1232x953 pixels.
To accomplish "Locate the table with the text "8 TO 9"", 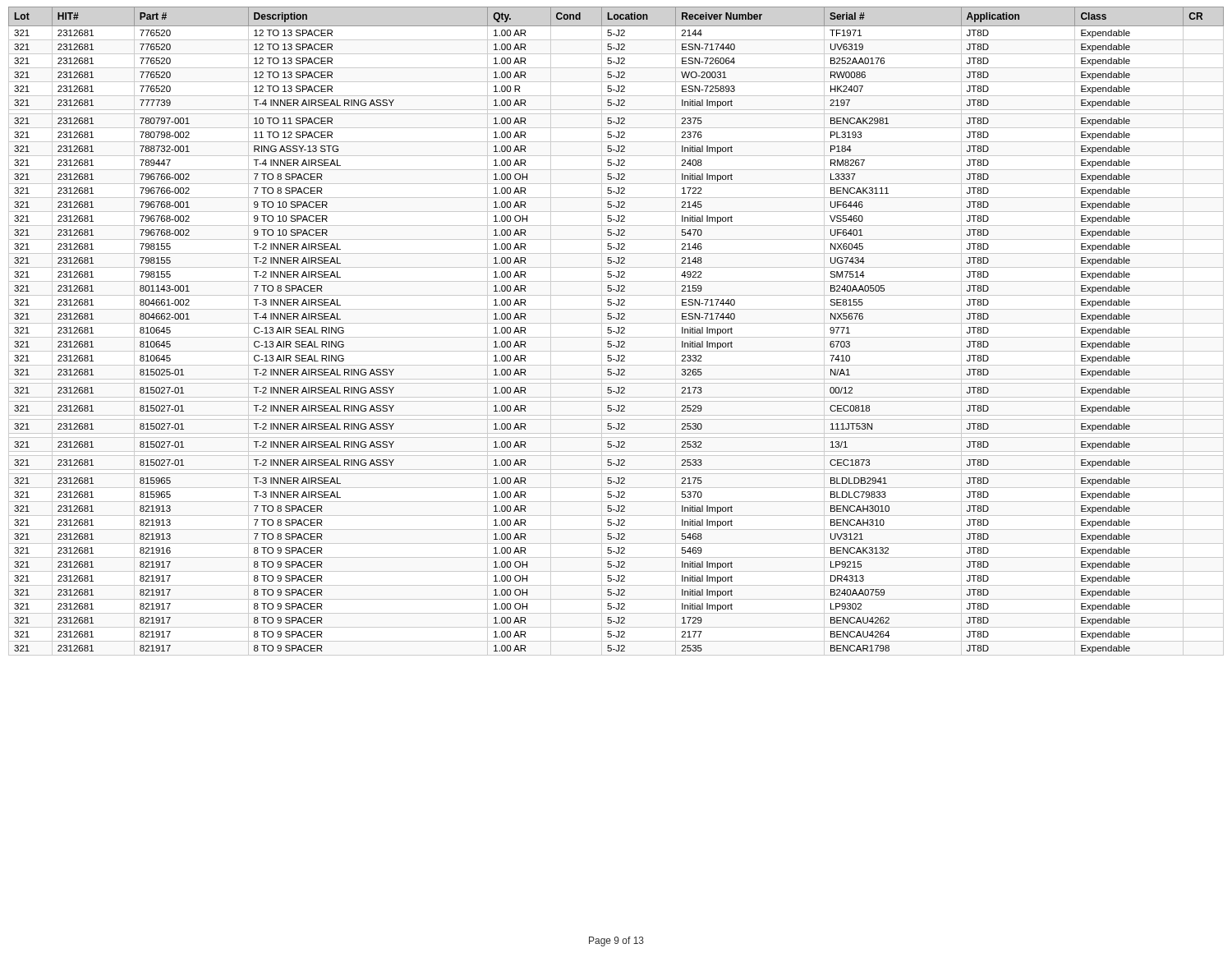I will [616, 331].
